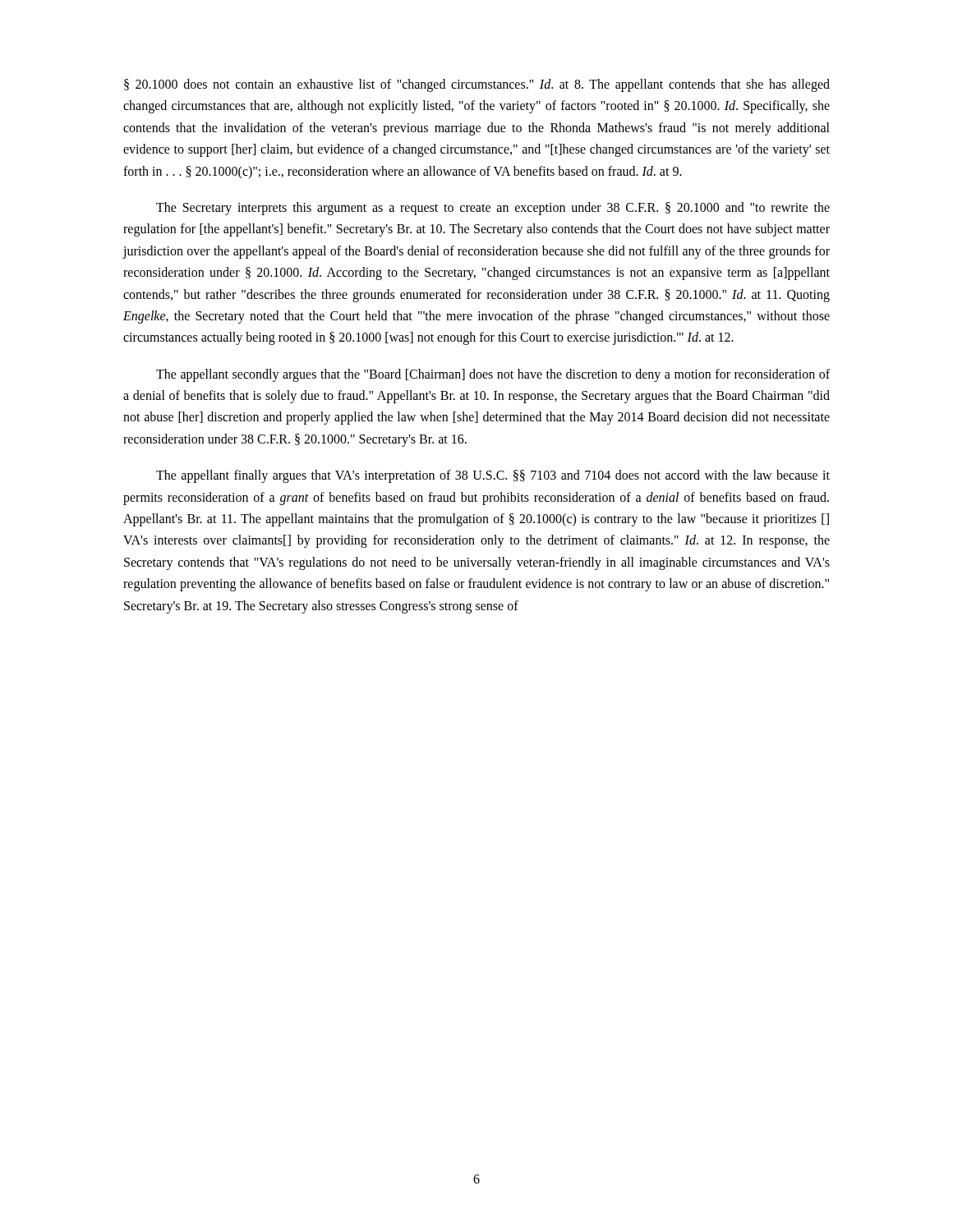The height and width of the screenshot is (1232, 953).
Task: Find the block on this page that starts "§ 20.1000 does not contain an exhaustive list"
Action: [476, 128]
